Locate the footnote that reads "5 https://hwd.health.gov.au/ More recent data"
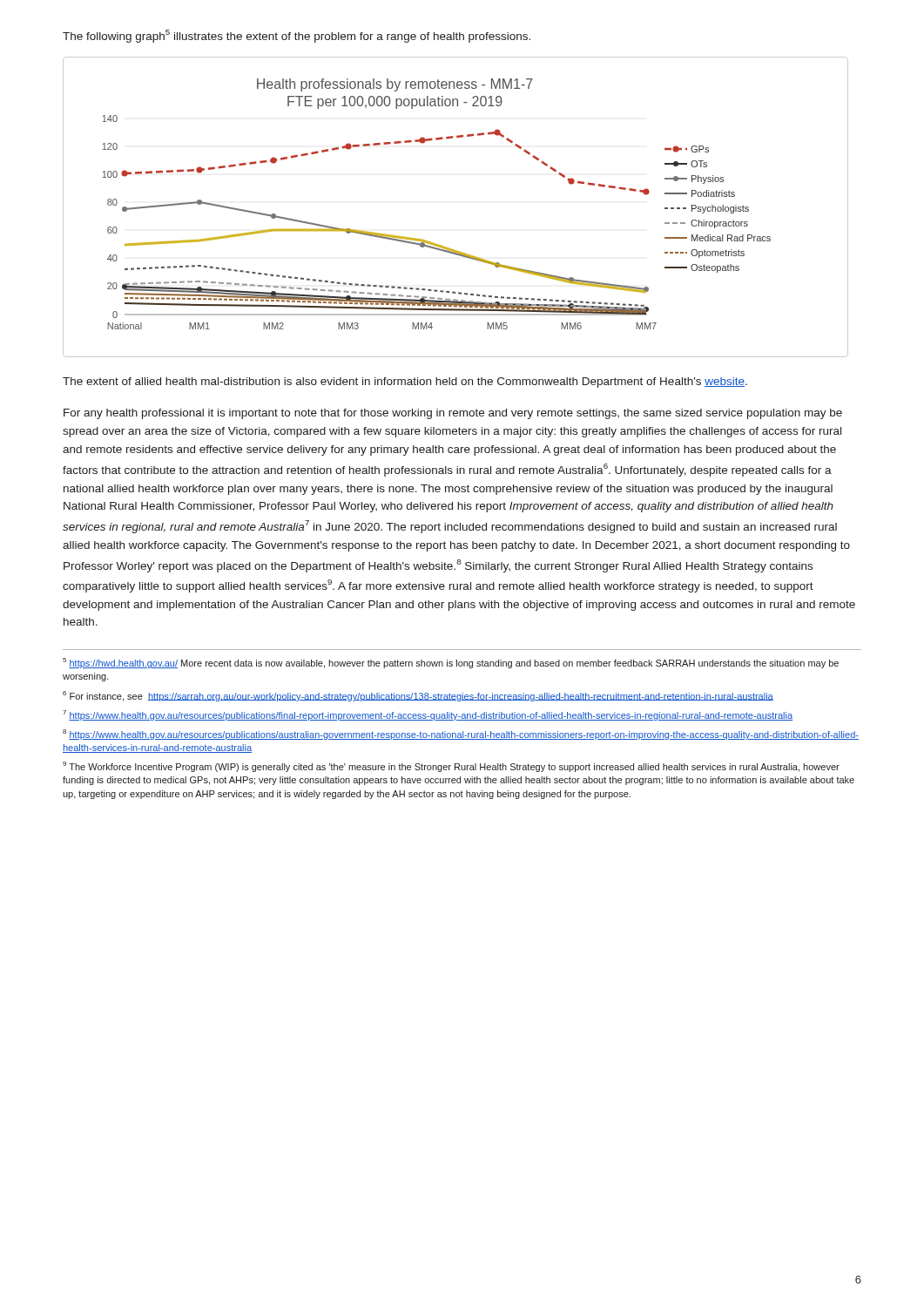The height and width of the screenshot is (1307, 924). click(x=451, y=669)
